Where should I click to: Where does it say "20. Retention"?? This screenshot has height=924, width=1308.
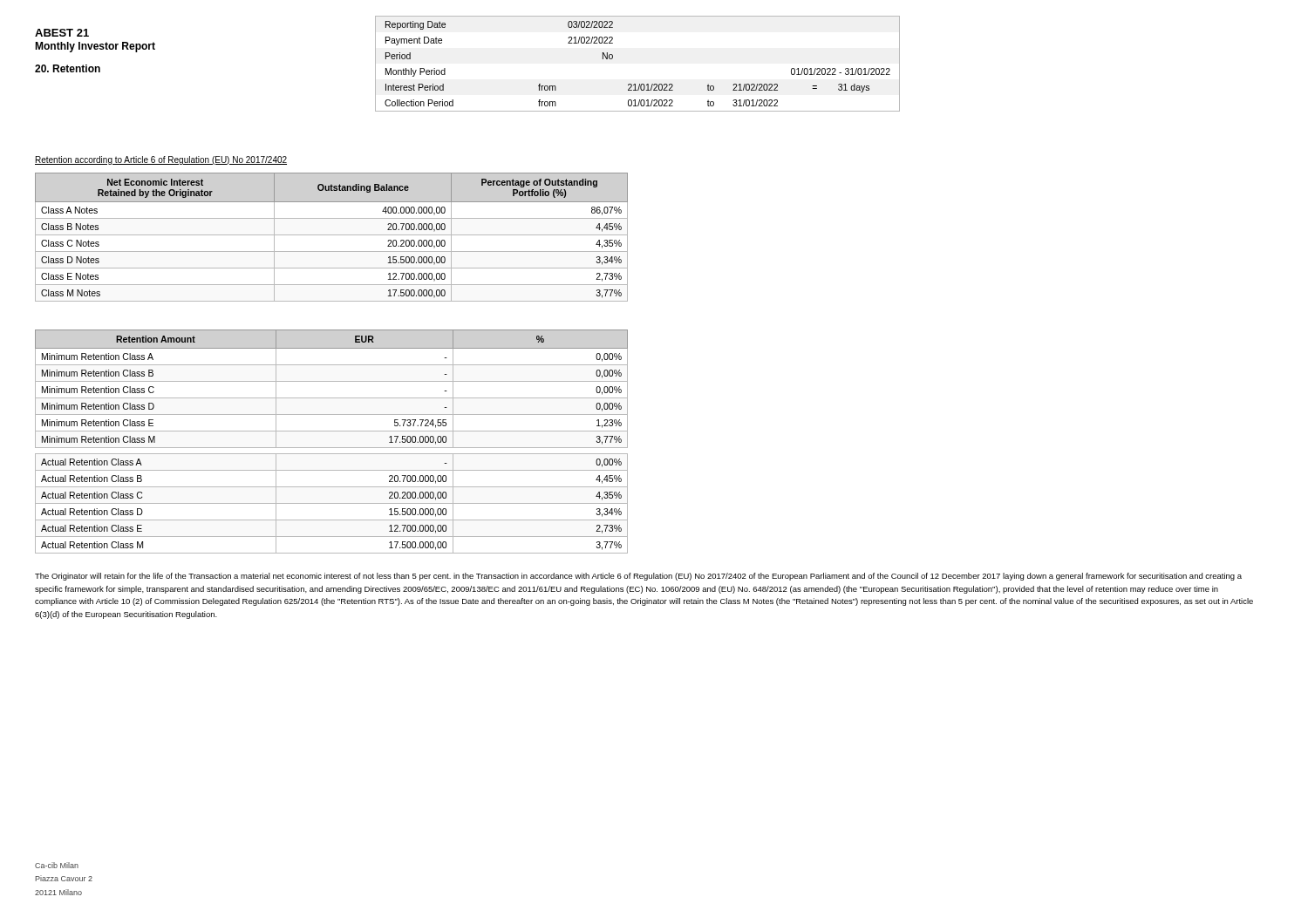tap(68, 69)
